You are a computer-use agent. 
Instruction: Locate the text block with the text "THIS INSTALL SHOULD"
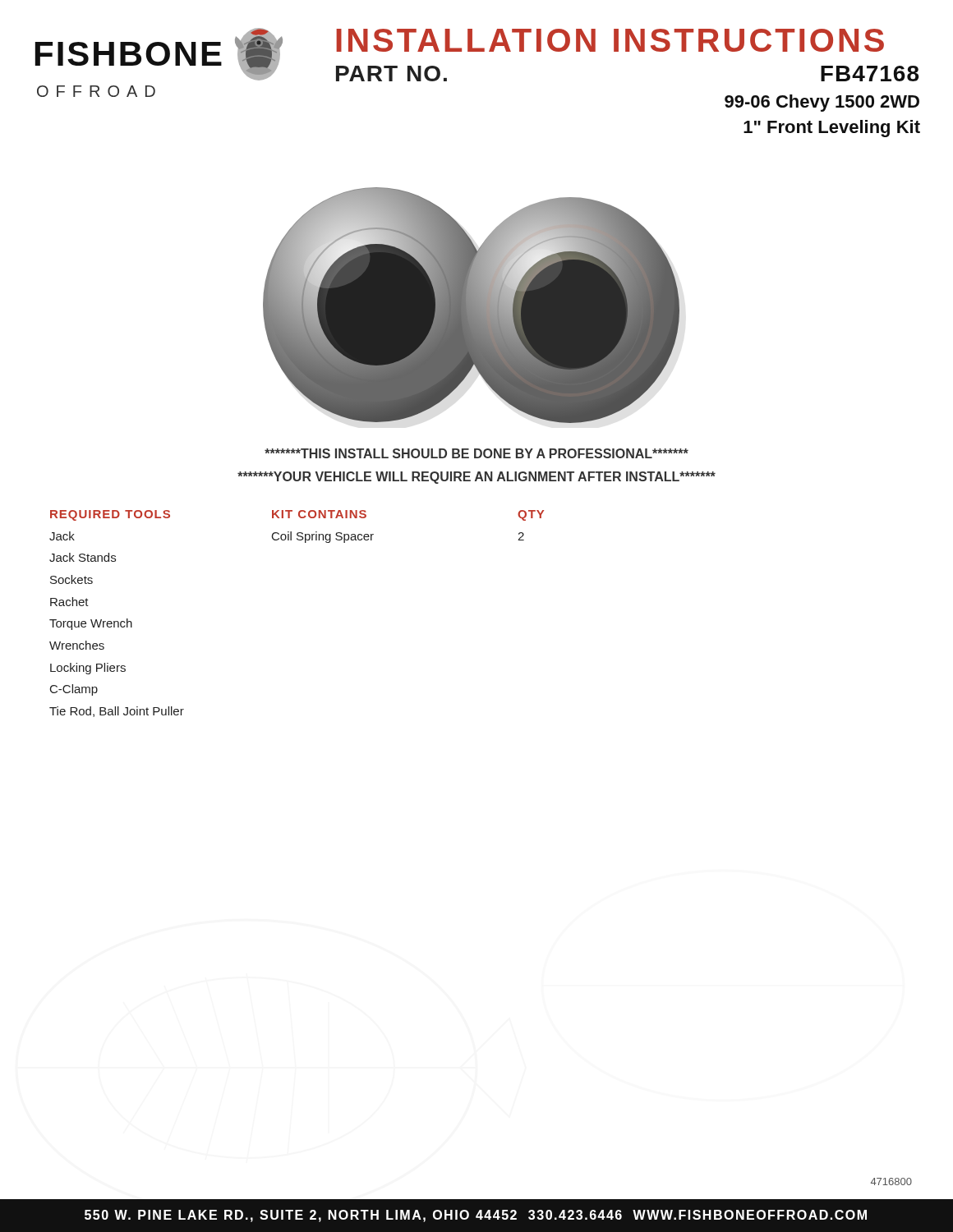pos(476,465)
